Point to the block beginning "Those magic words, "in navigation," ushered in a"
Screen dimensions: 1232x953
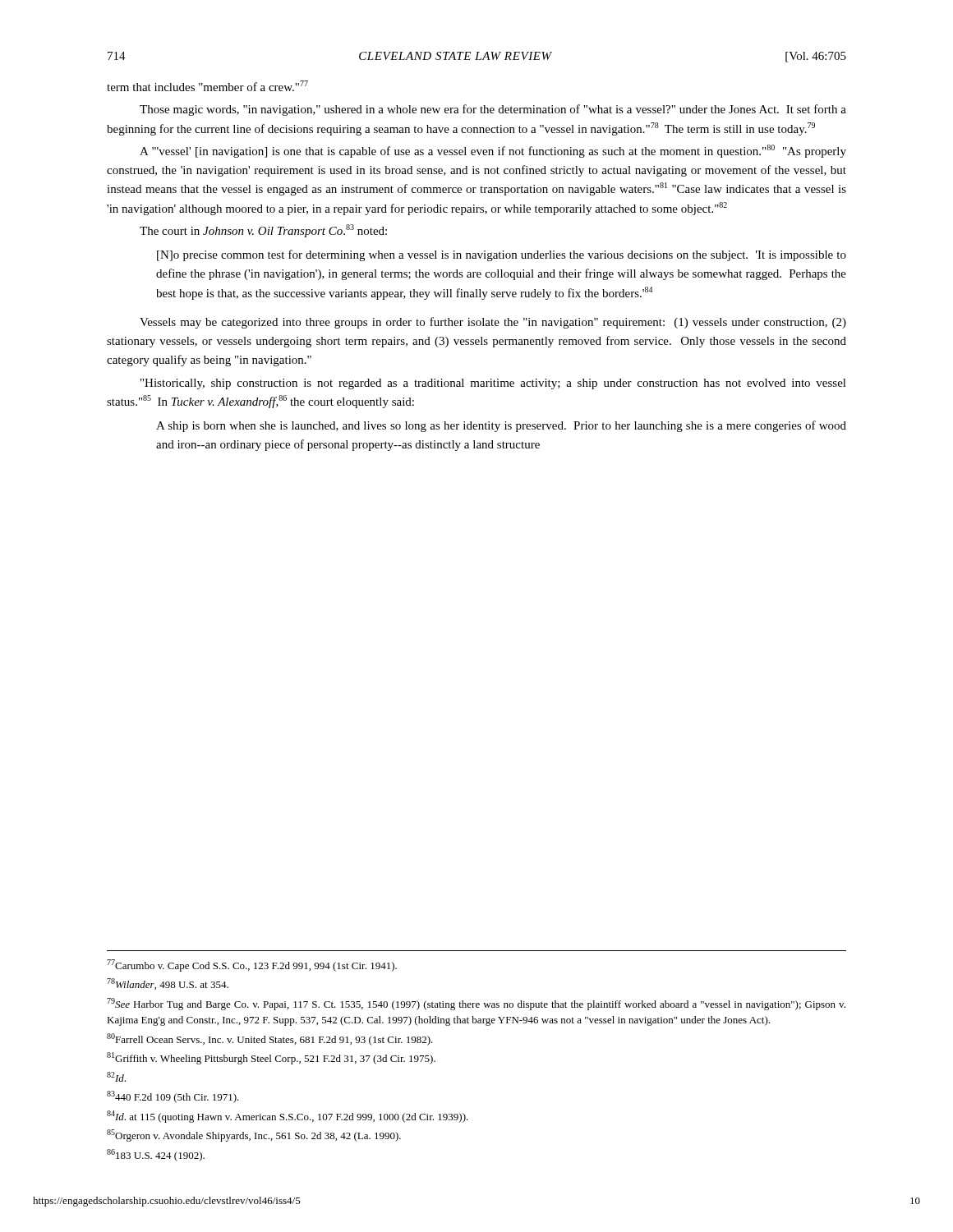coord(476,119)
